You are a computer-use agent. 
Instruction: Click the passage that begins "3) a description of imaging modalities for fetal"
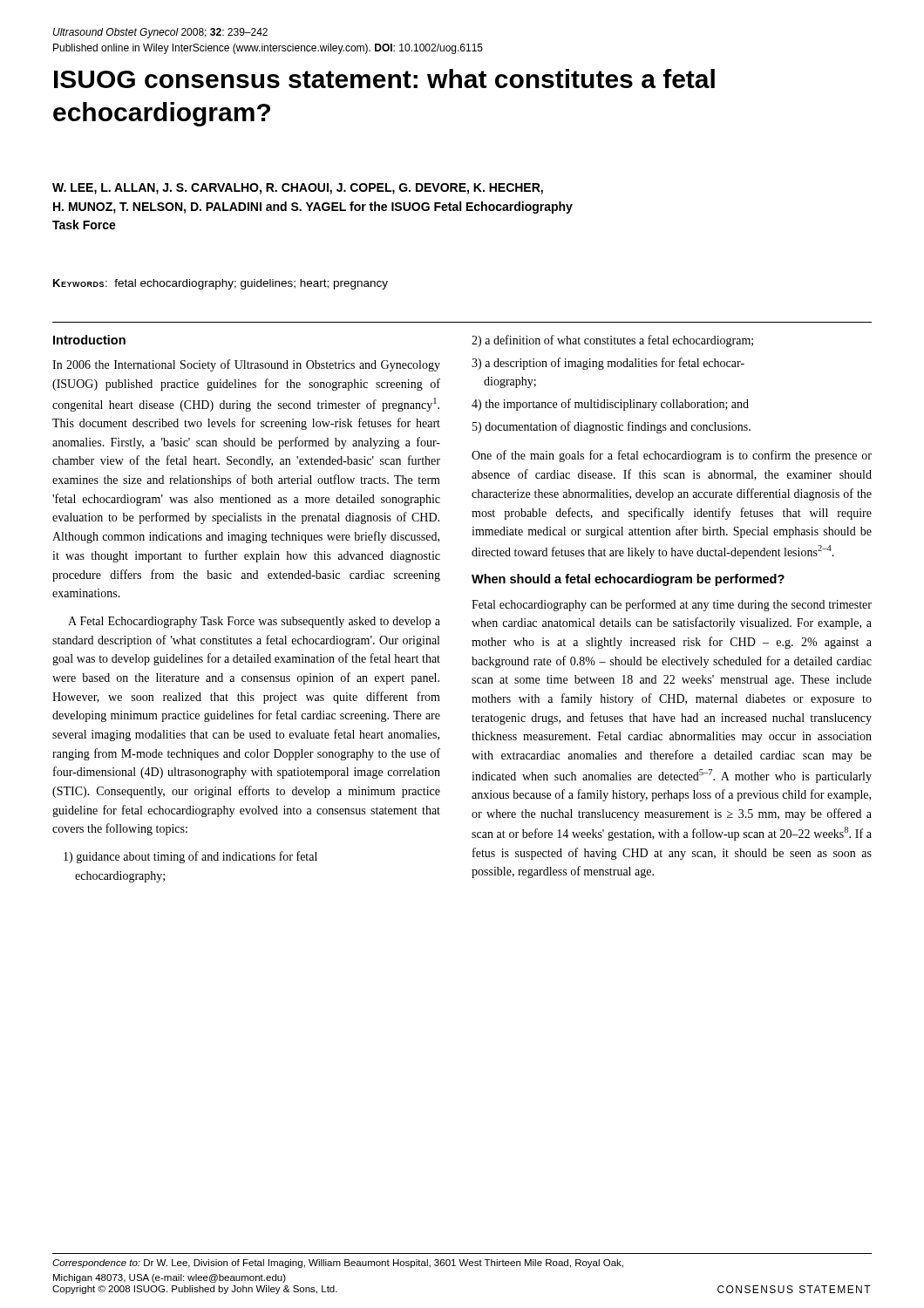coord(608,372)
